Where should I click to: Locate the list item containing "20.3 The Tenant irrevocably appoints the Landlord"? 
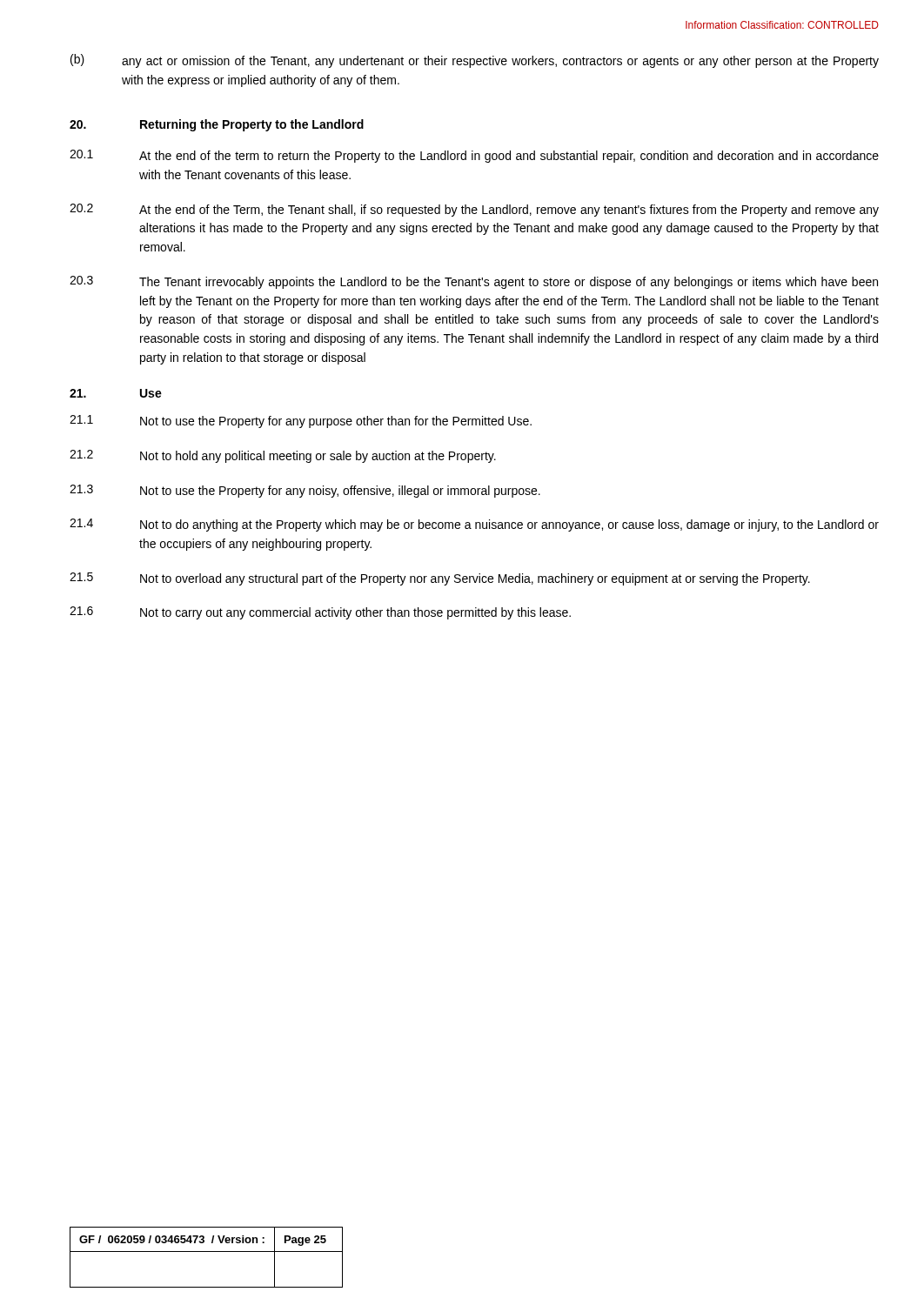pyautogui.click(x=474, y=320)
